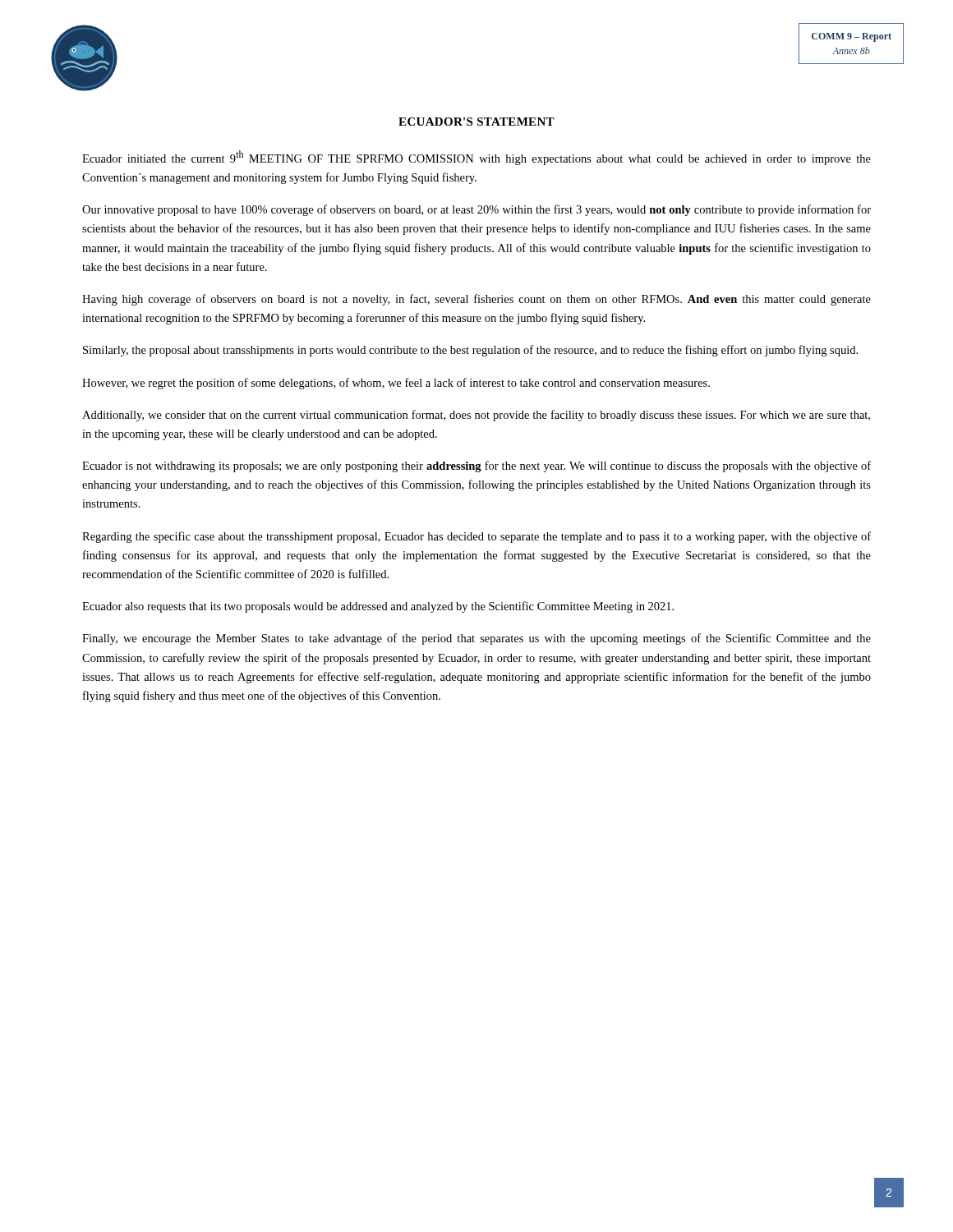This screenshot has width=953, height=1232.
Task: Select the passage starting "Ecuador is not withdrawing its"
Action: point(476,485)
